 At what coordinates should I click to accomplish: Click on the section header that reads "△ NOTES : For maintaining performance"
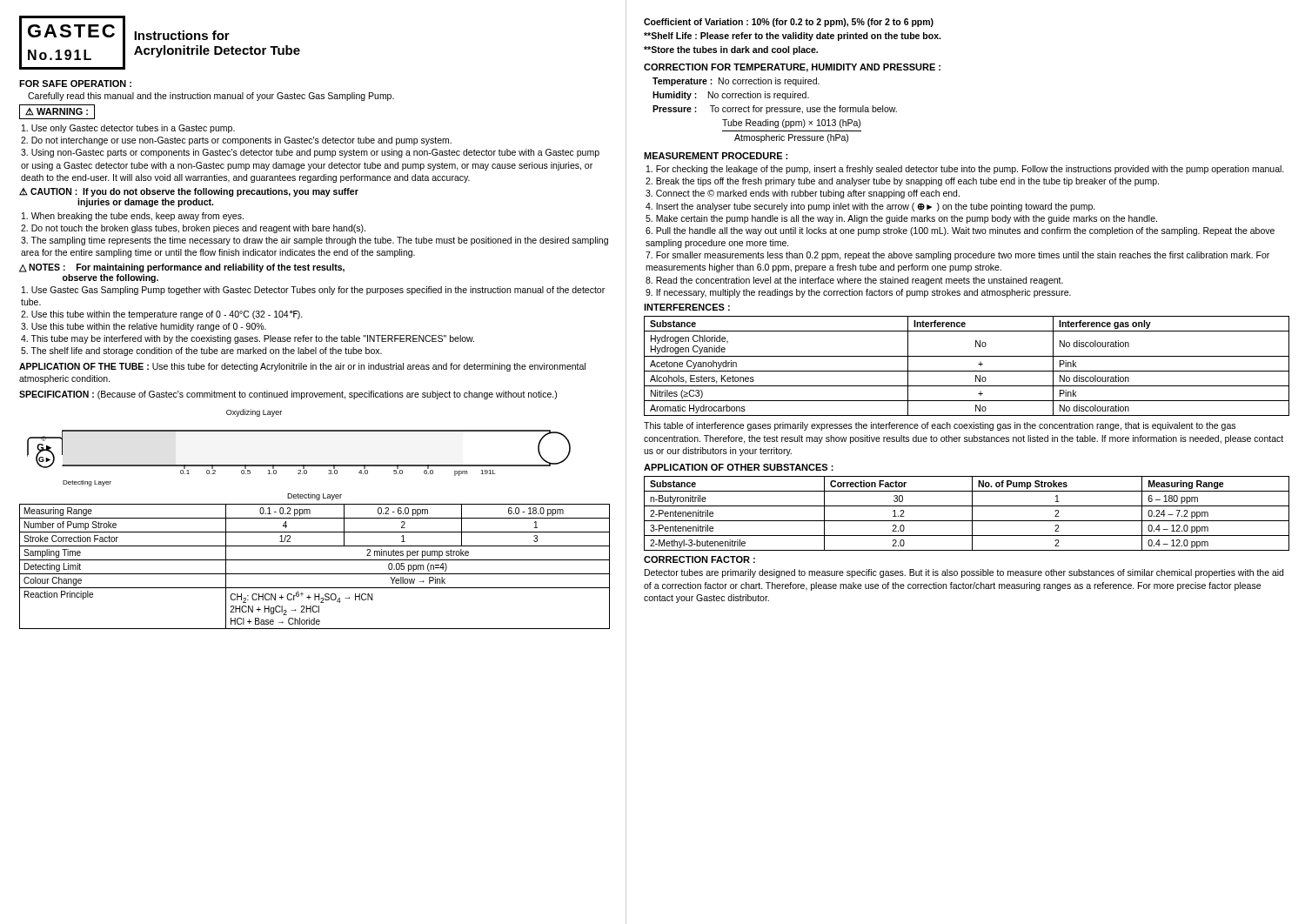tap(182, 272)
